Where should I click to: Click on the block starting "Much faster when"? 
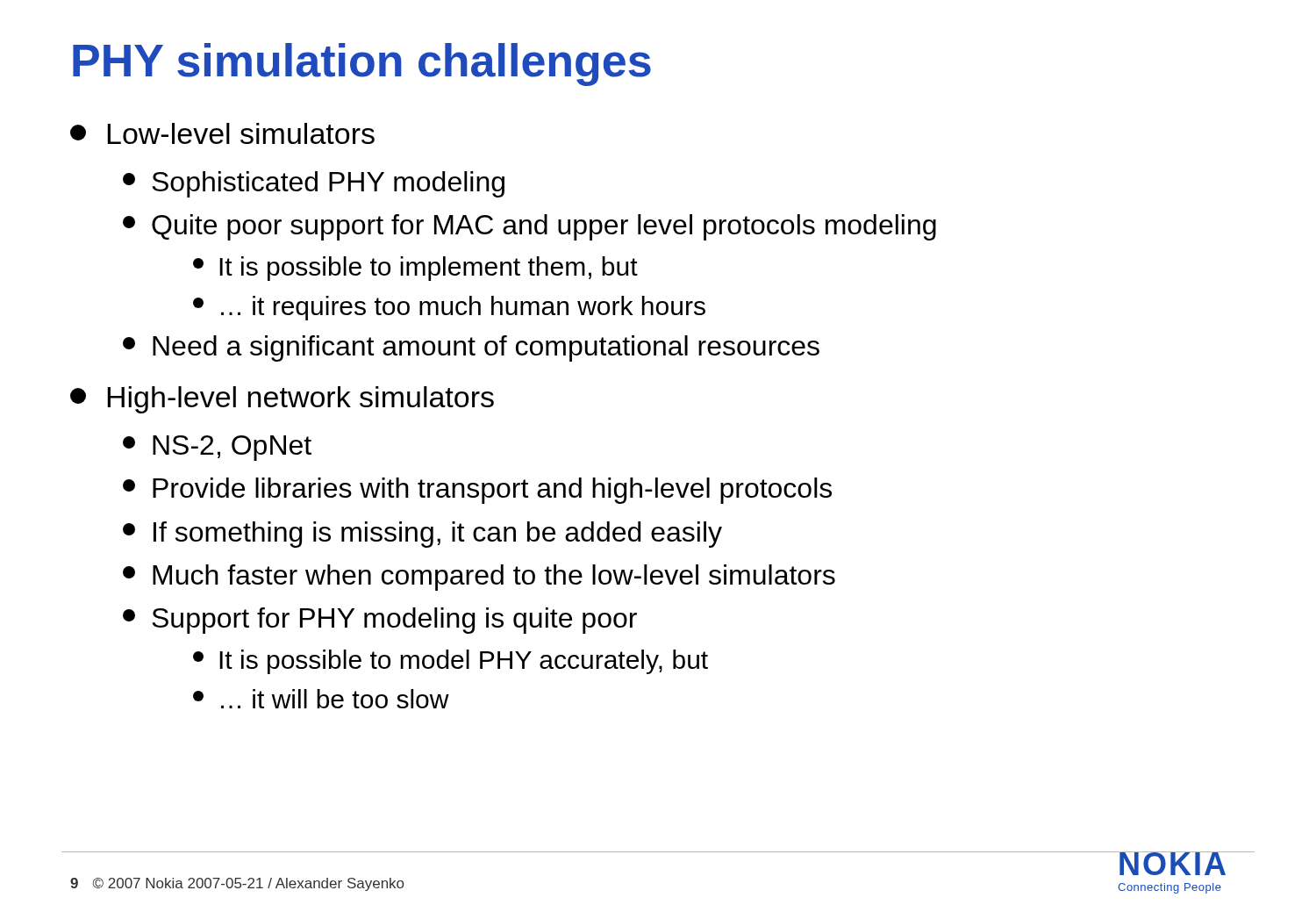(479, 575)
